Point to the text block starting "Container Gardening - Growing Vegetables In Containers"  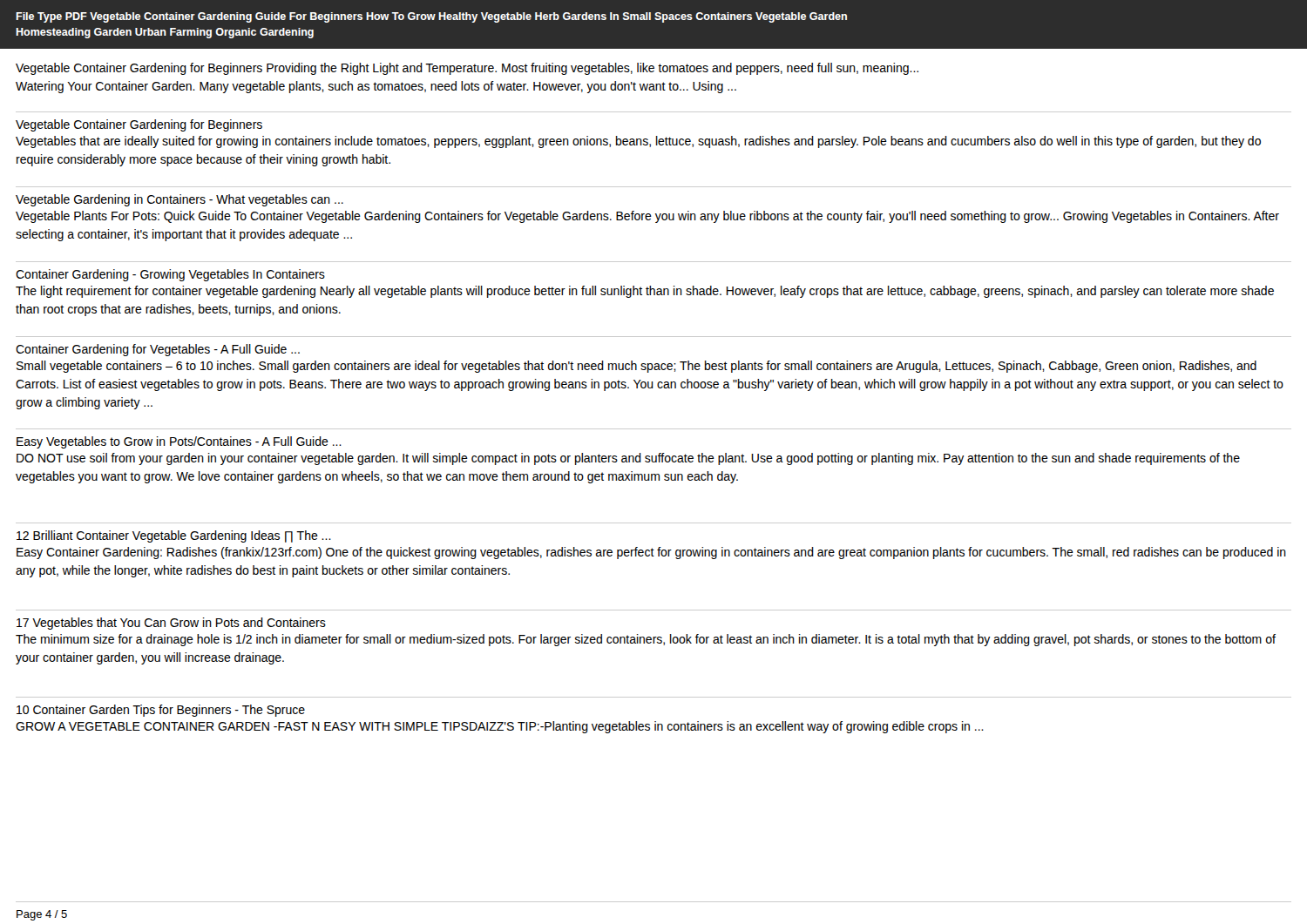click(x=170, y=275)
